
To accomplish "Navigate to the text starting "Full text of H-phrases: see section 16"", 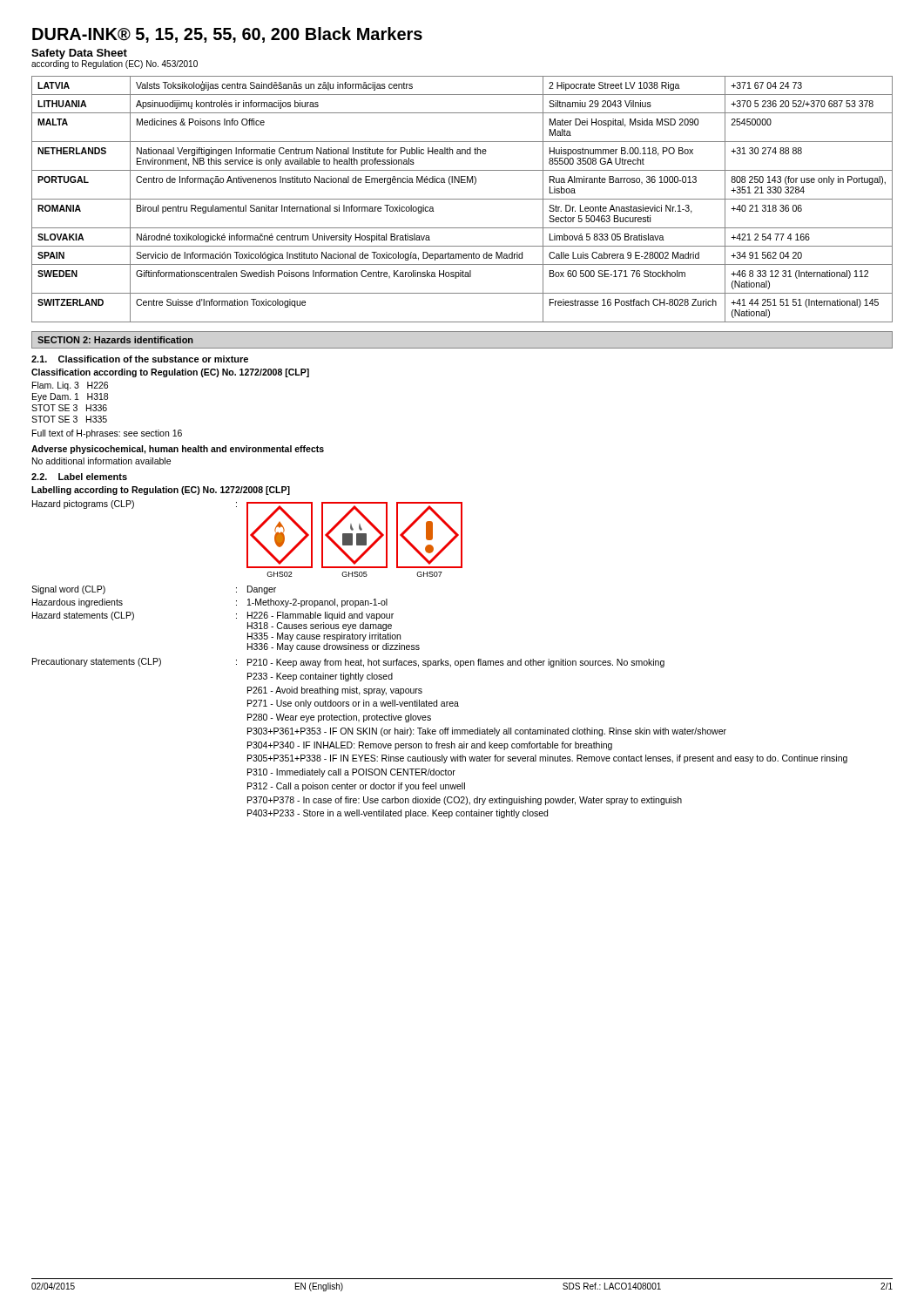I will click(x=107, y=433).
